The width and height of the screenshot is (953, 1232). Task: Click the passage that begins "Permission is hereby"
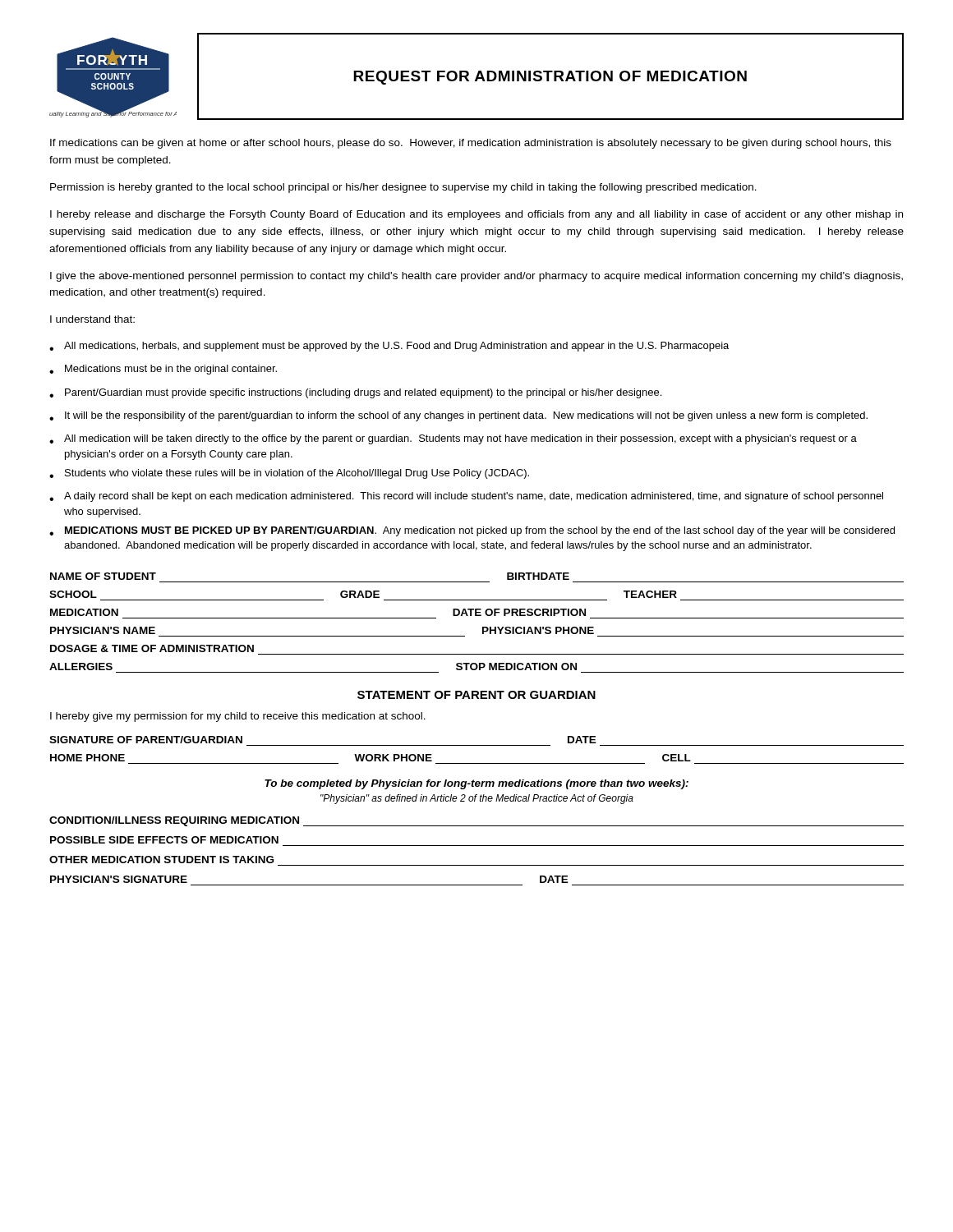403,187
